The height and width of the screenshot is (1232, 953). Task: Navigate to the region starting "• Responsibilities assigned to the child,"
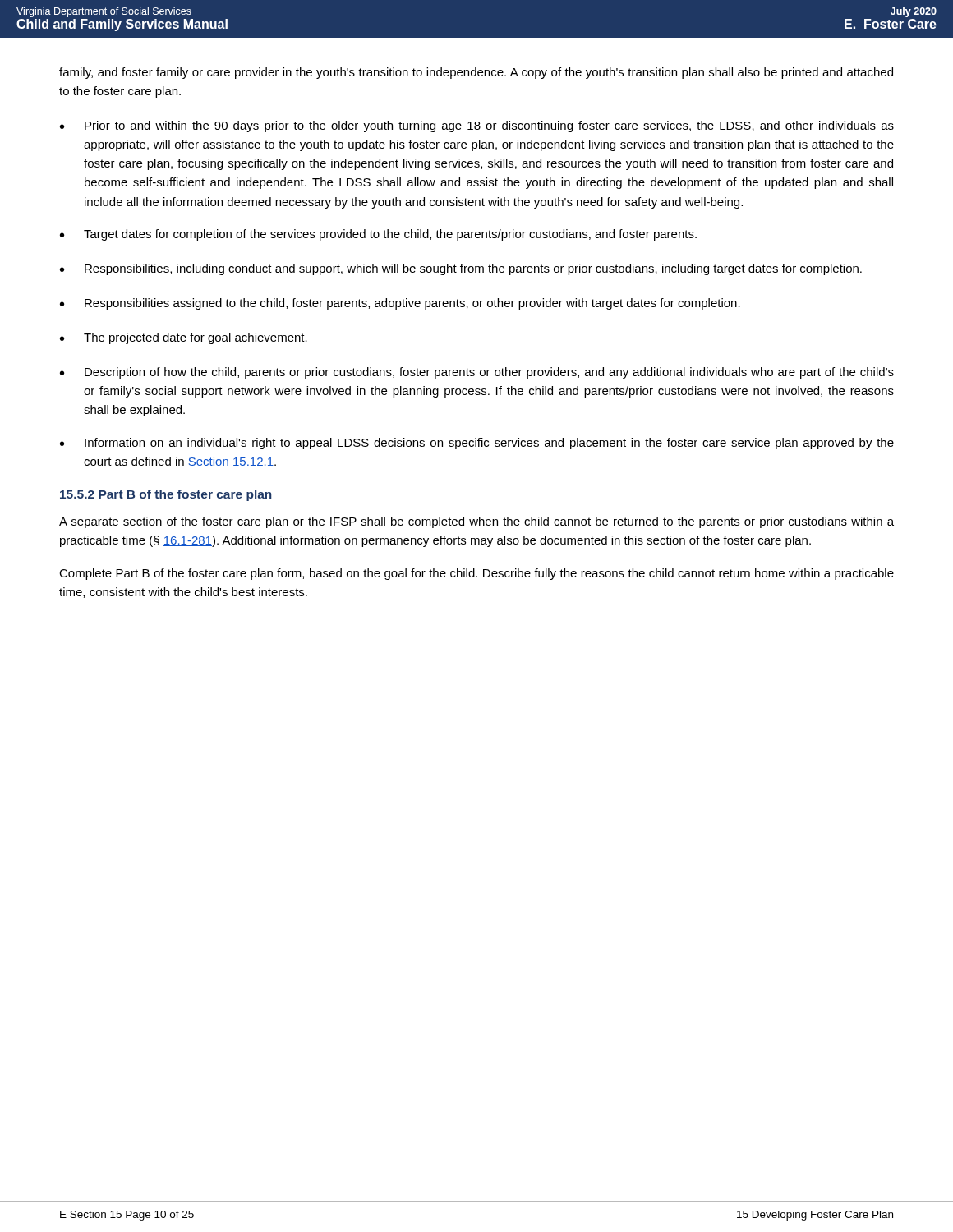tap(476, 304)
